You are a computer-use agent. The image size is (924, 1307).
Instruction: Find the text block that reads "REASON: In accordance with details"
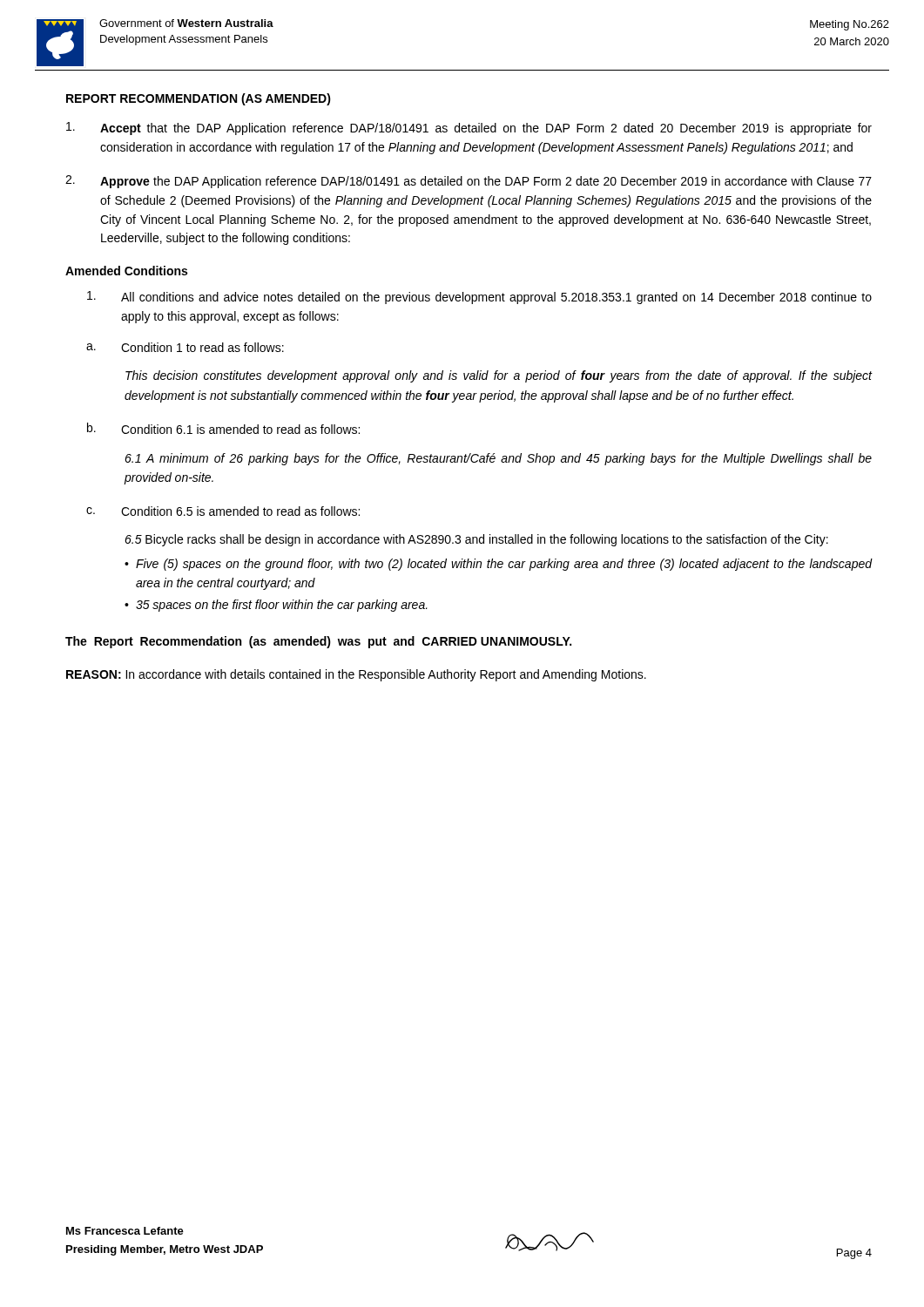coord(356,674)
